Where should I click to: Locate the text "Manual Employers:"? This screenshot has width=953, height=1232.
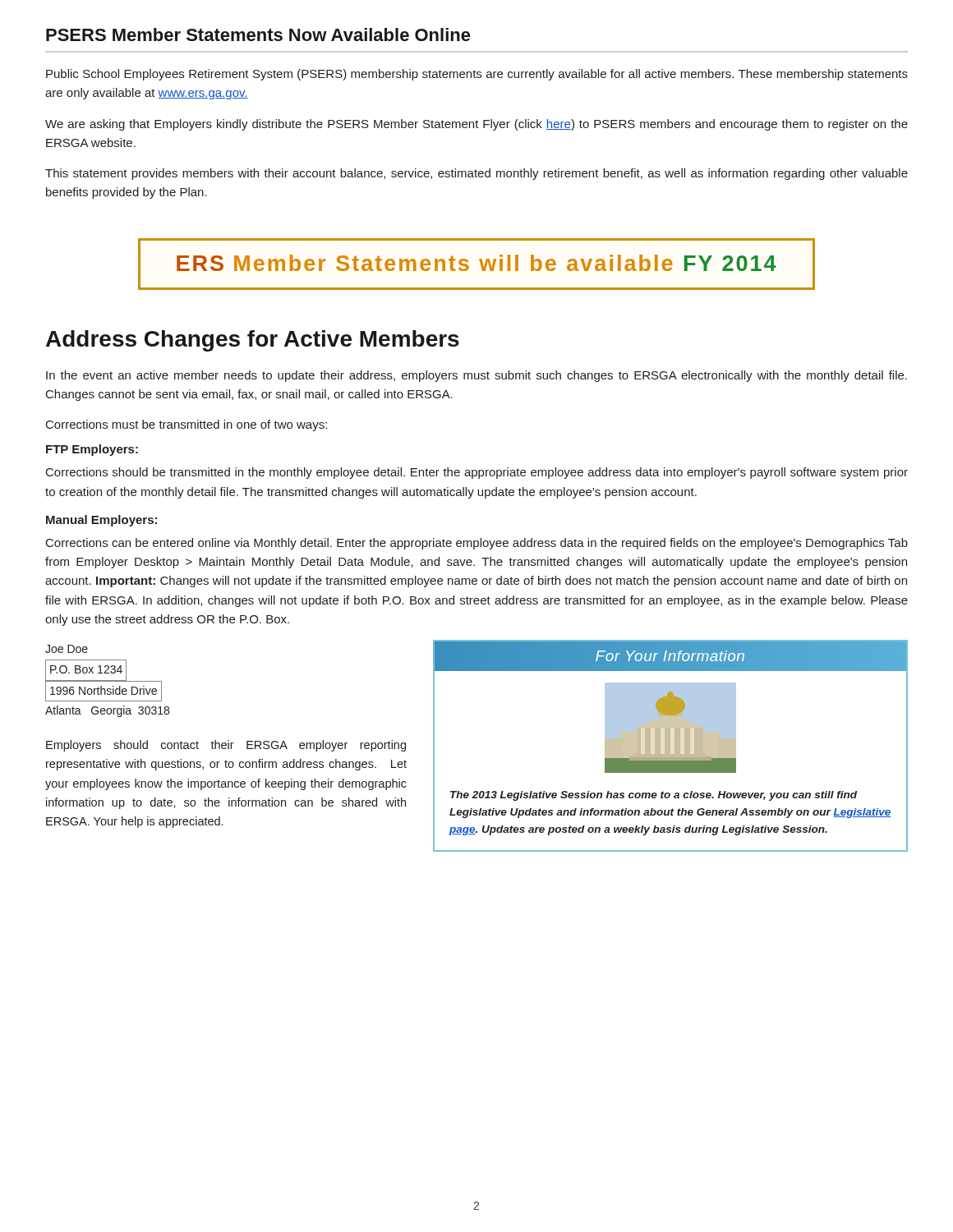pos(102,519)
